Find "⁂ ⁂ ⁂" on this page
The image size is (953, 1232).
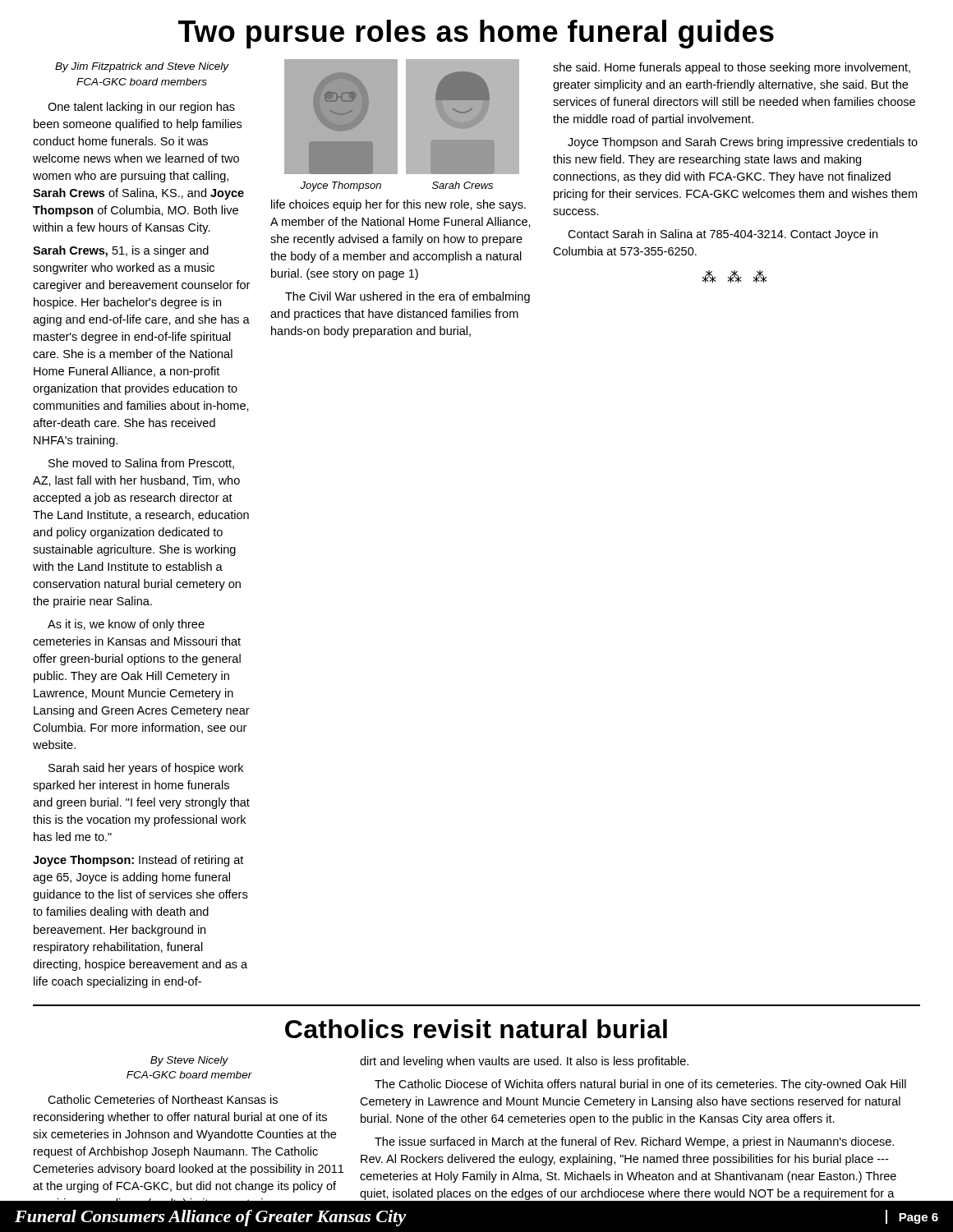[x=737, y=277]
